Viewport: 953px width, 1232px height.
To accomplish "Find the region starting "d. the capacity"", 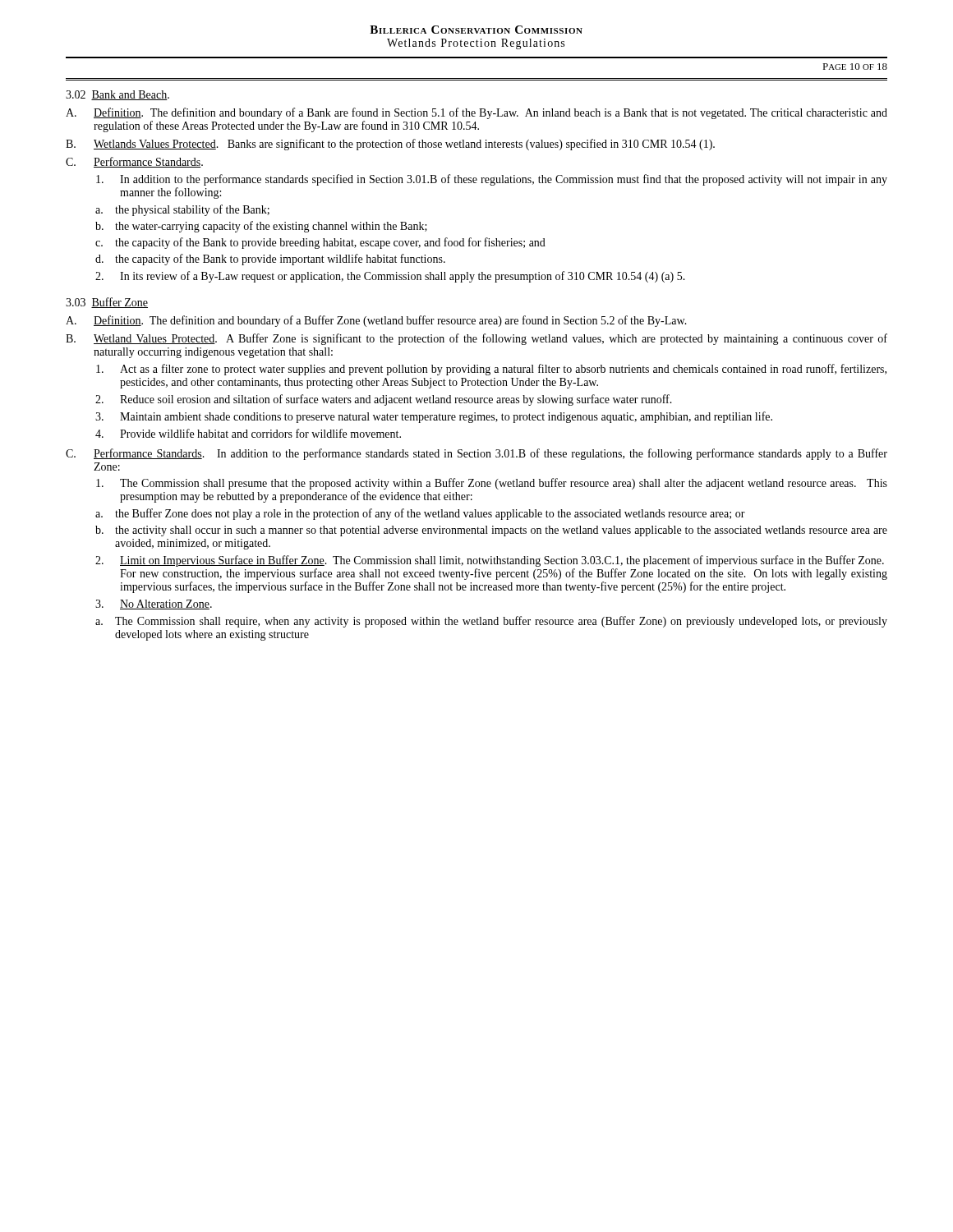I will [x=270, y=260].
